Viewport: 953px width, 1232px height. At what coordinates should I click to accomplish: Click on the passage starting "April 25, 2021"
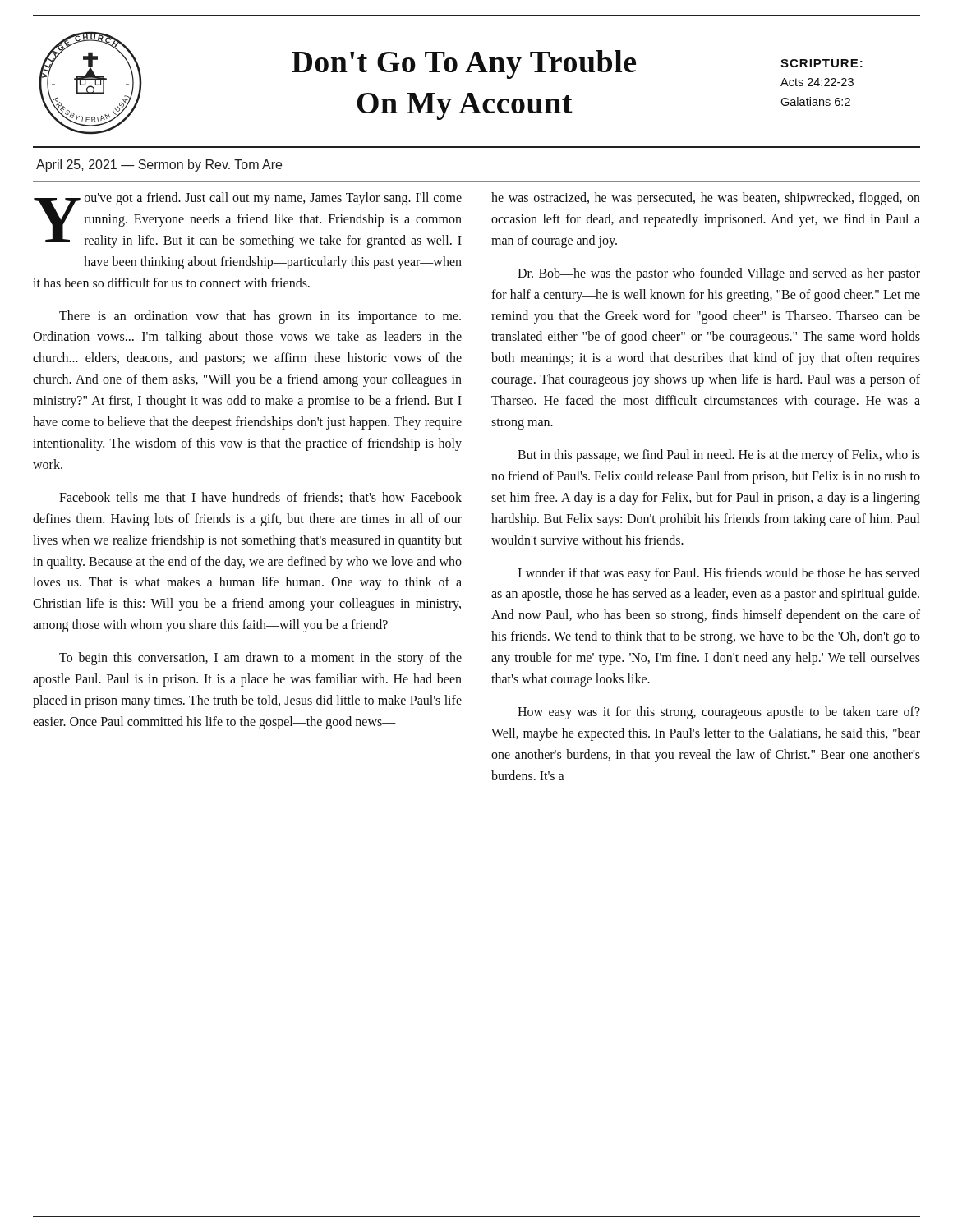pyautogui.click(x=158, y=165)
